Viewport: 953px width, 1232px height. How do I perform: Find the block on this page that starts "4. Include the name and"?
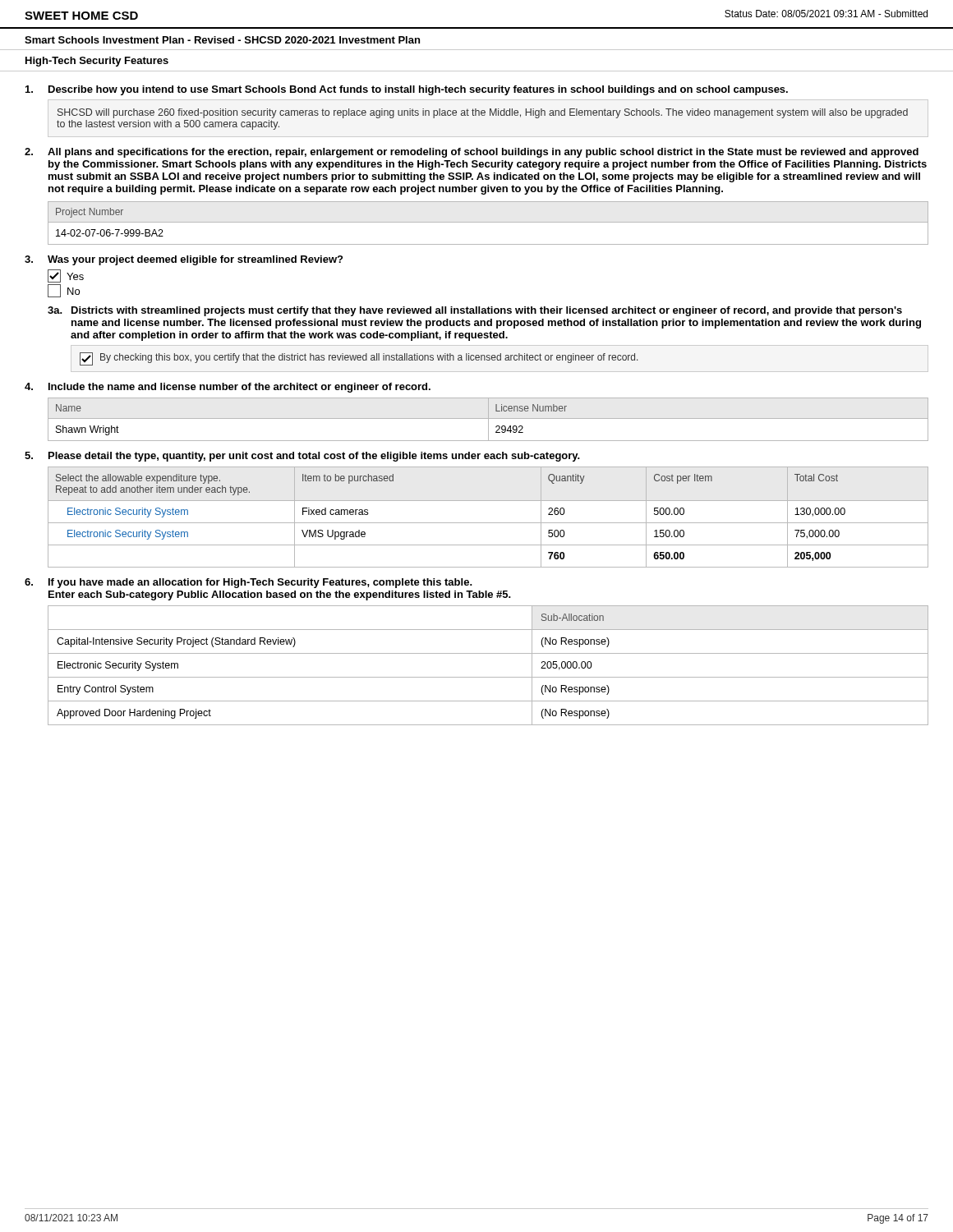476,386
